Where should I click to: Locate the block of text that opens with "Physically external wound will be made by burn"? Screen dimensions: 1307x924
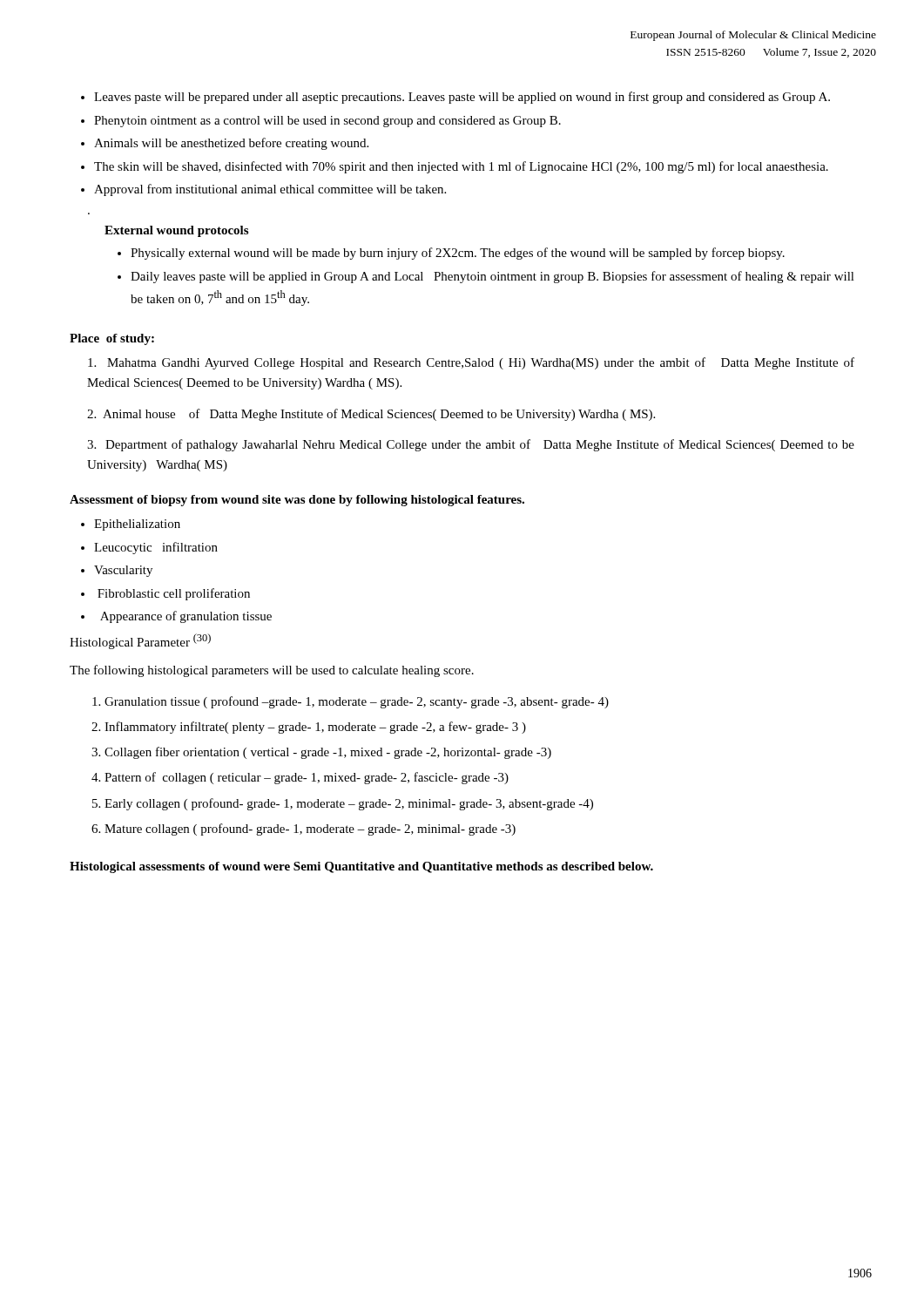458,252
